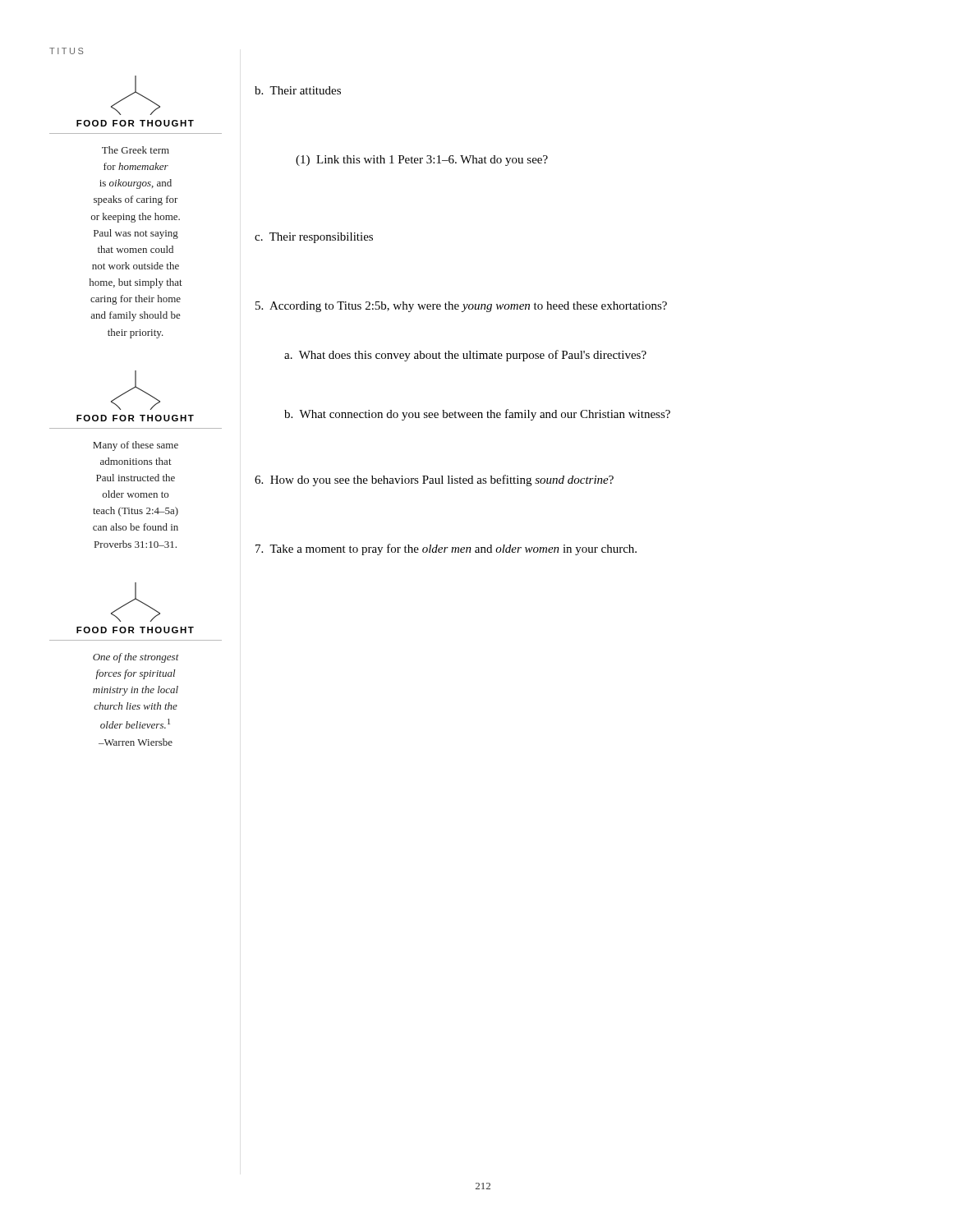Click the passage that begins "b. What connection"
Viewport: 966px width, 1232px height.
[600, 414]
